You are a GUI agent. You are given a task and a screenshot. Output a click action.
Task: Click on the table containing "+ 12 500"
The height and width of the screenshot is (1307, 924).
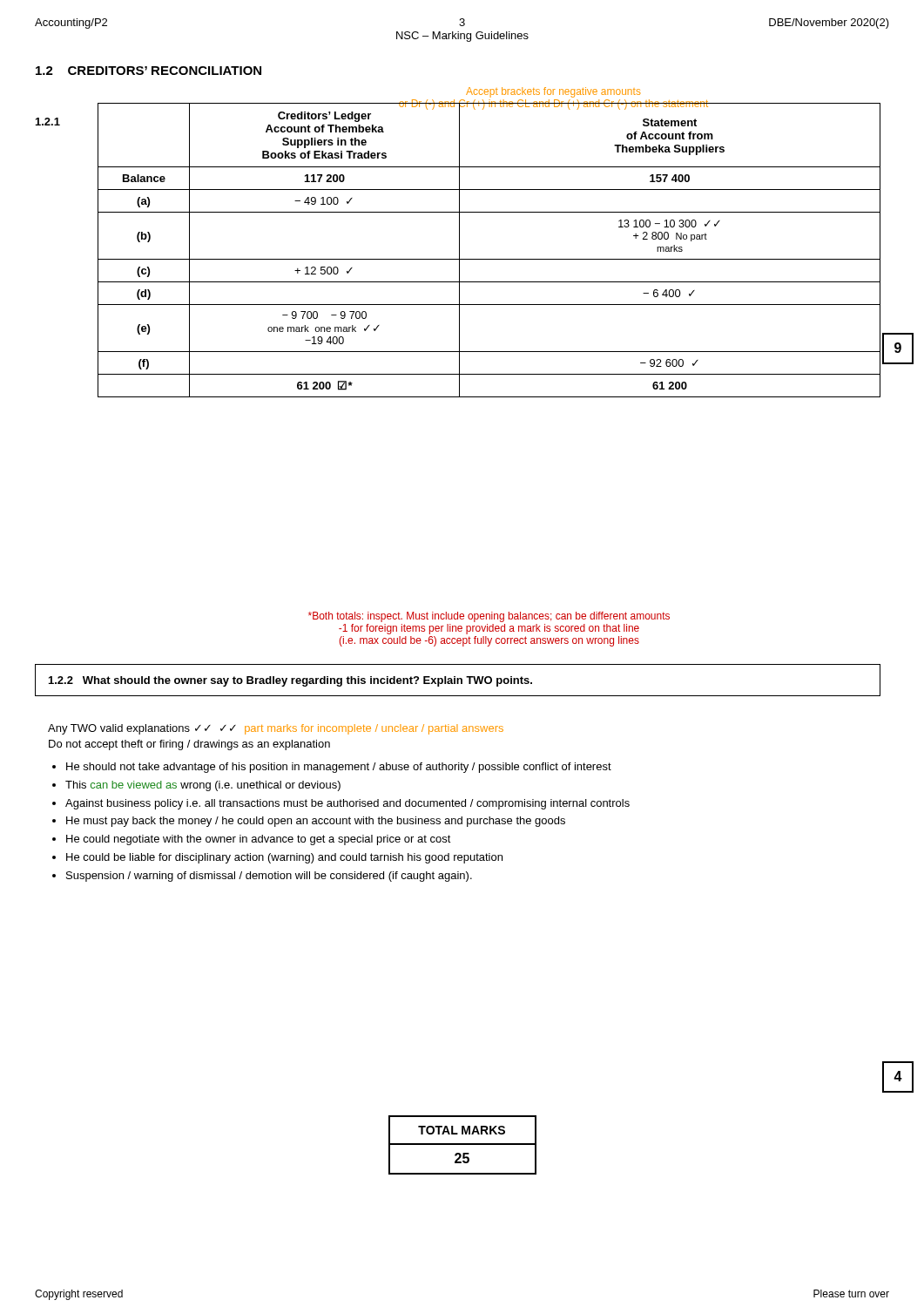point(489,250)
